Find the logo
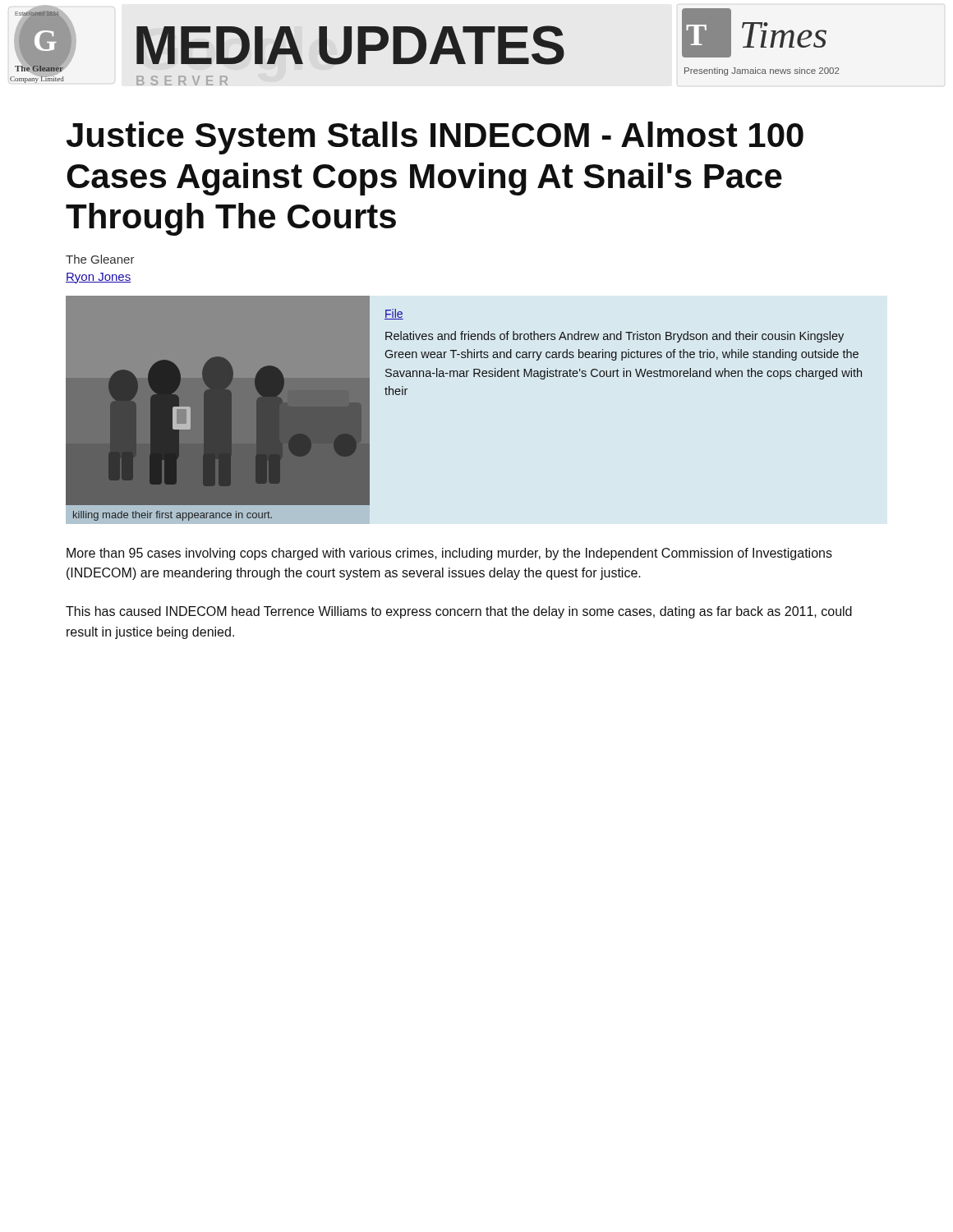The image size is (953, 1232). pyautogui.click(x=476, y=45)
